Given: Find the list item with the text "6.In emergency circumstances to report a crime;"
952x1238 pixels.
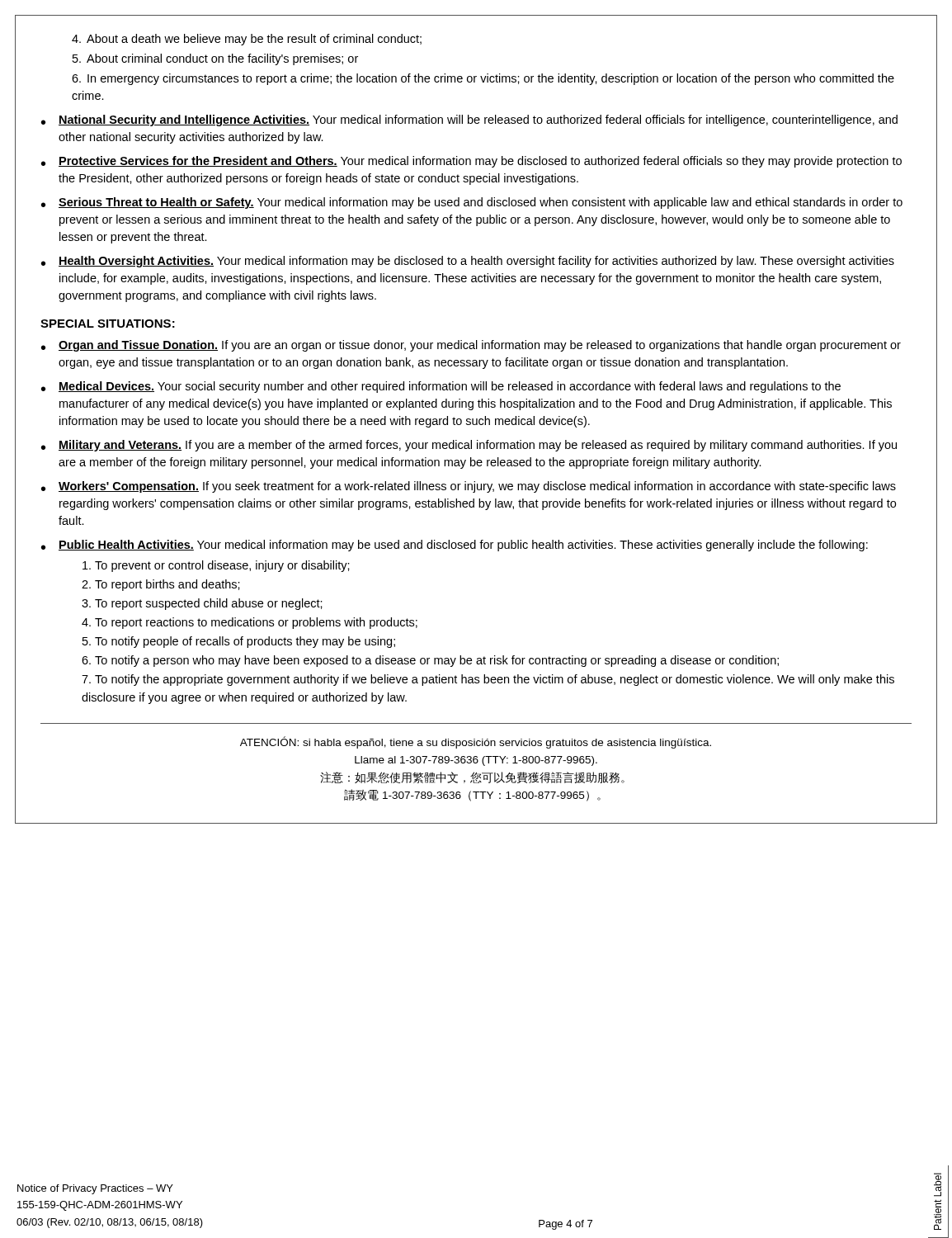Looking at the screenshot, I should click(492, 88).
